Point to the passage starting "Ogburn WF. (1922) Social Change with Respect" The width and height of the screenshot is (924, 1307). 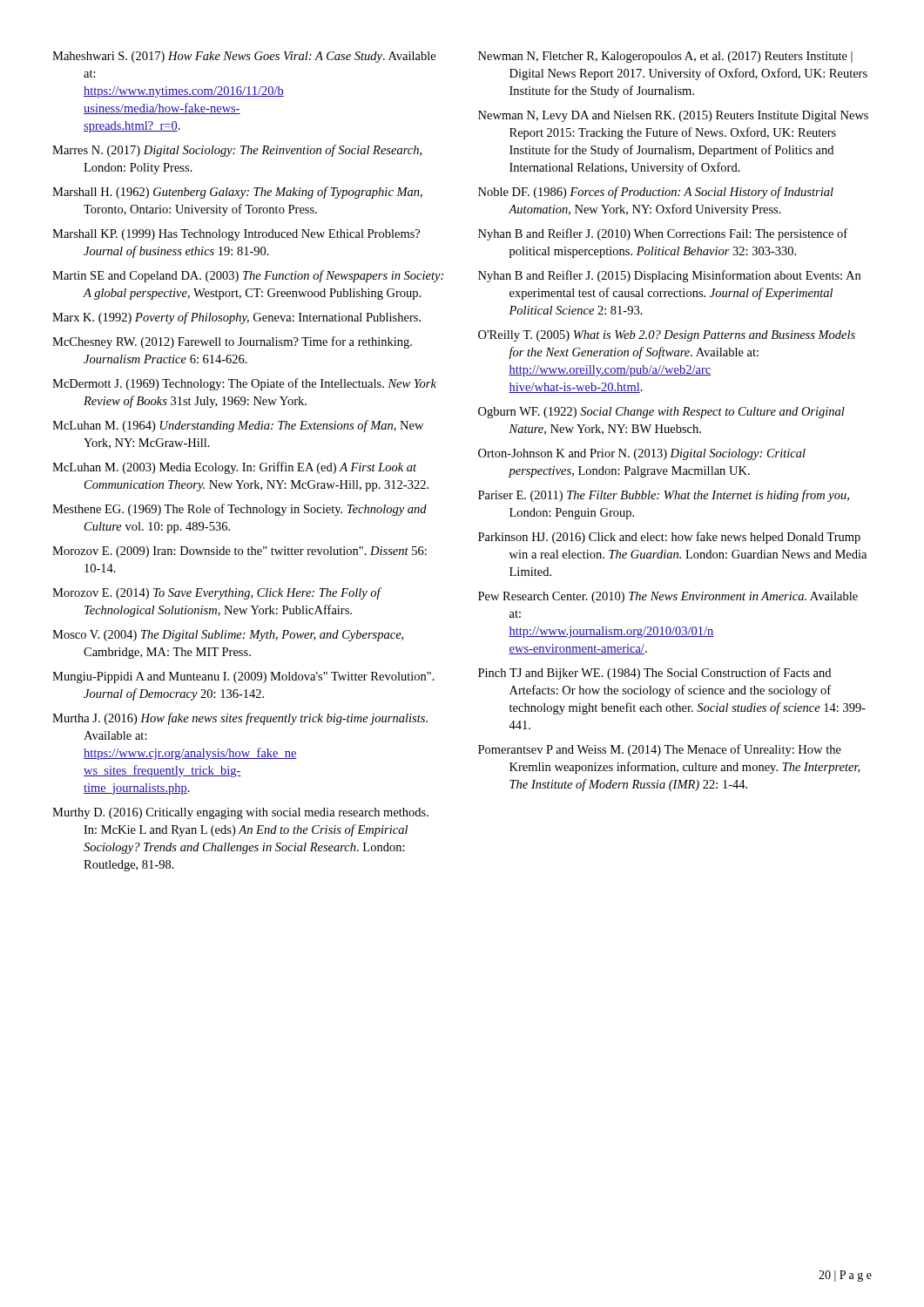tap(661, 420)
